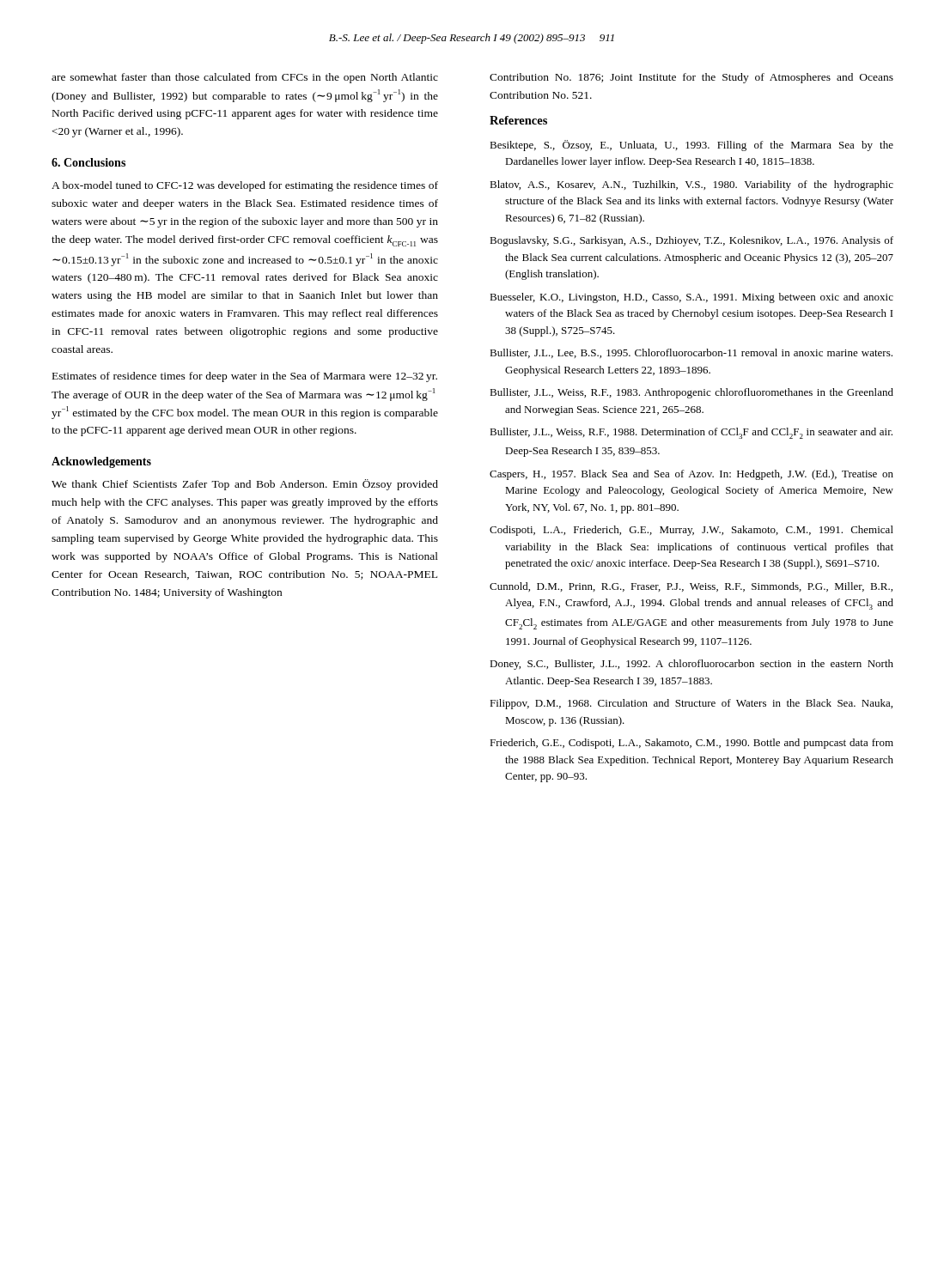944x1288 pixels.
Task: Navigate to the text block starting "Blatov, A.S., Kosarev,"
Action: click(691, 201)
